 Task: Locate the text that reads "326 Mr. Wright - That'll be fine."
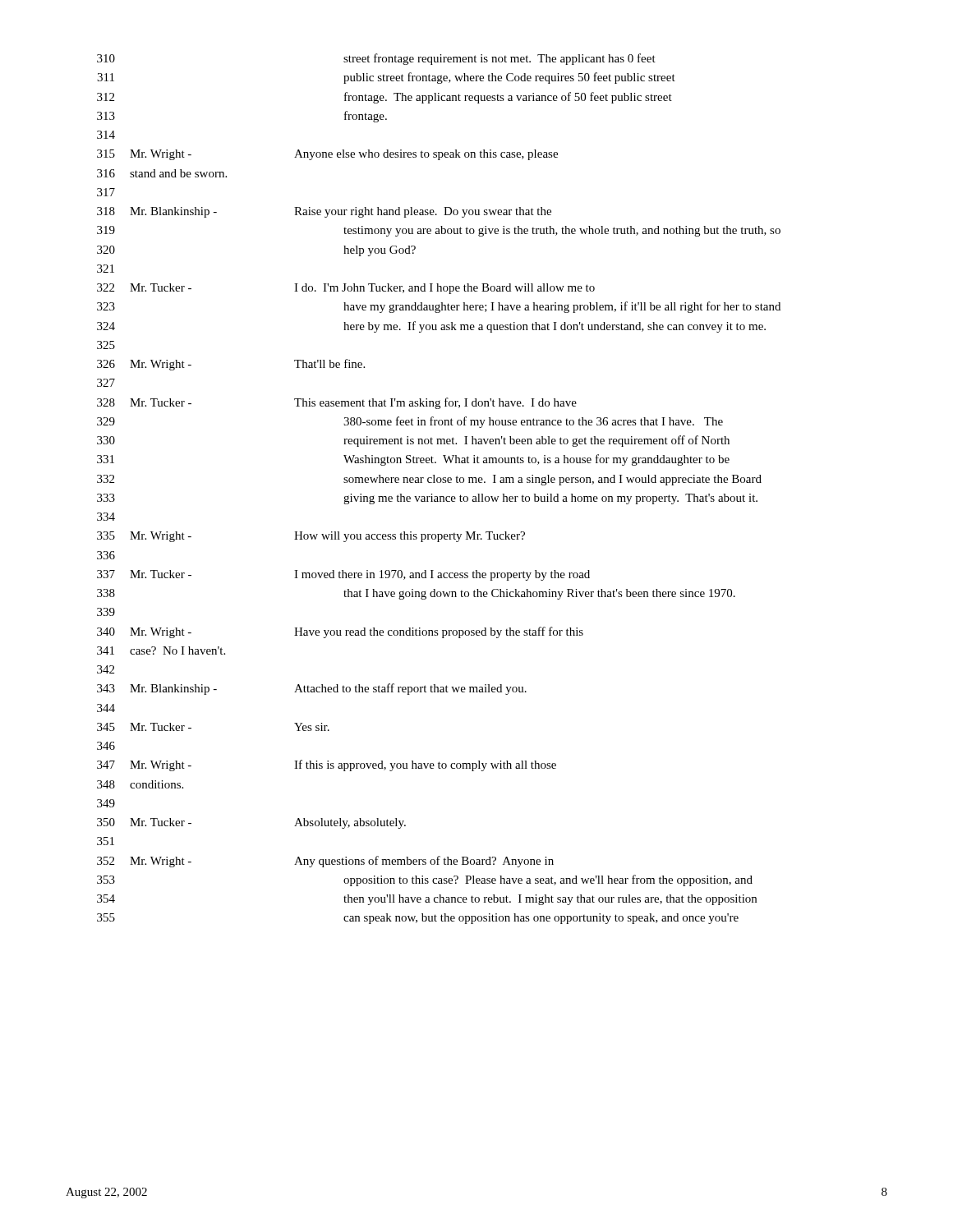coord(157,364)
